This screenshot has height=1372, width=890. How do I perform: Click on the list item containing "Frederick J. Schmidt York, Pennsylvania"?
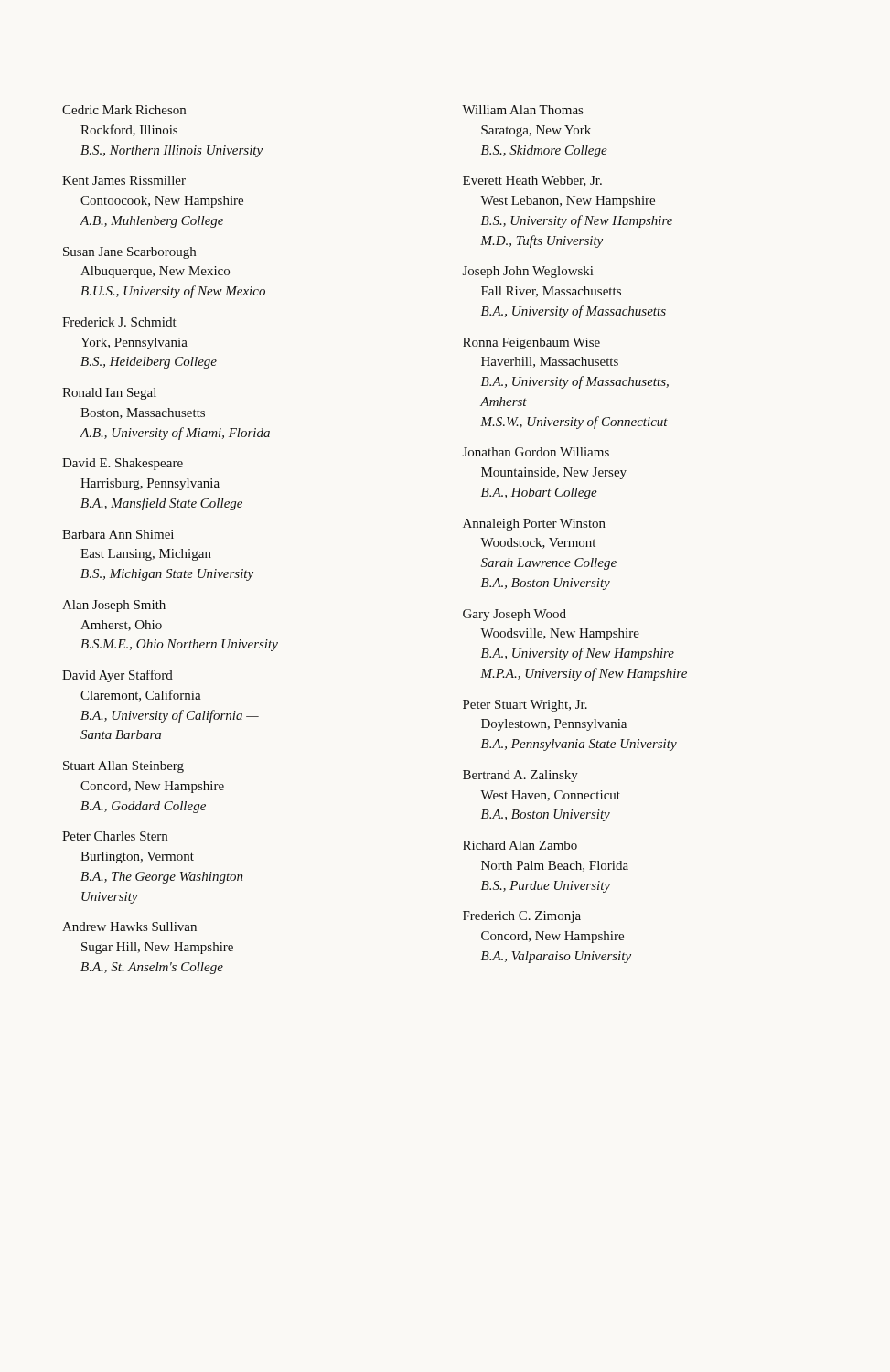pos(119,322)
